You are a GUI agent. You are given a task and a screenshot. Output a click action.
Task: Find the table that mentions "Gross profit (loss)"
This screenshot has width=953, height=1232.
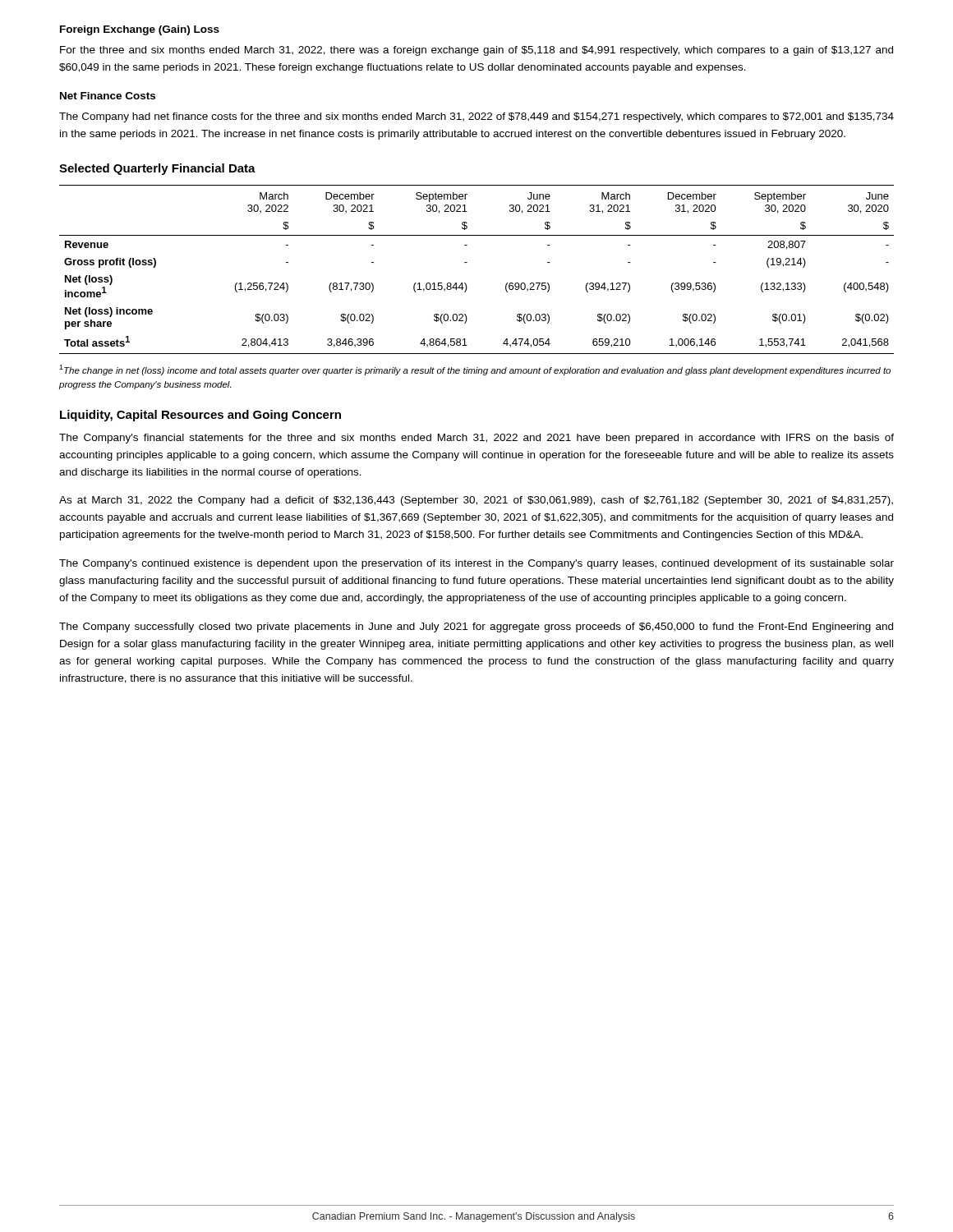(x=476, y=269)
